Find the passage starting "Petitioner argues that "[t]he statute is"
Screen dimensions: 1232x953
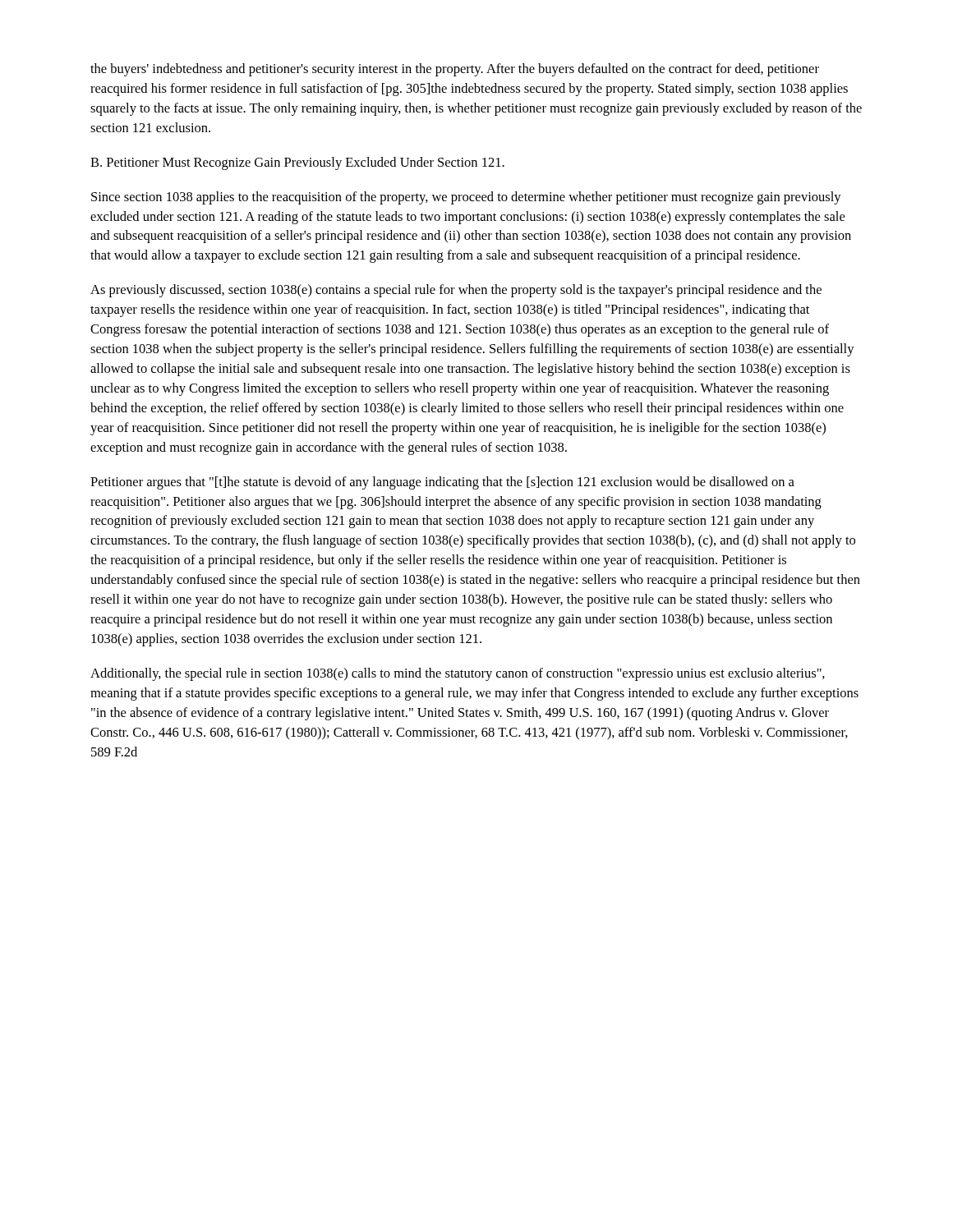pos(475,560)
